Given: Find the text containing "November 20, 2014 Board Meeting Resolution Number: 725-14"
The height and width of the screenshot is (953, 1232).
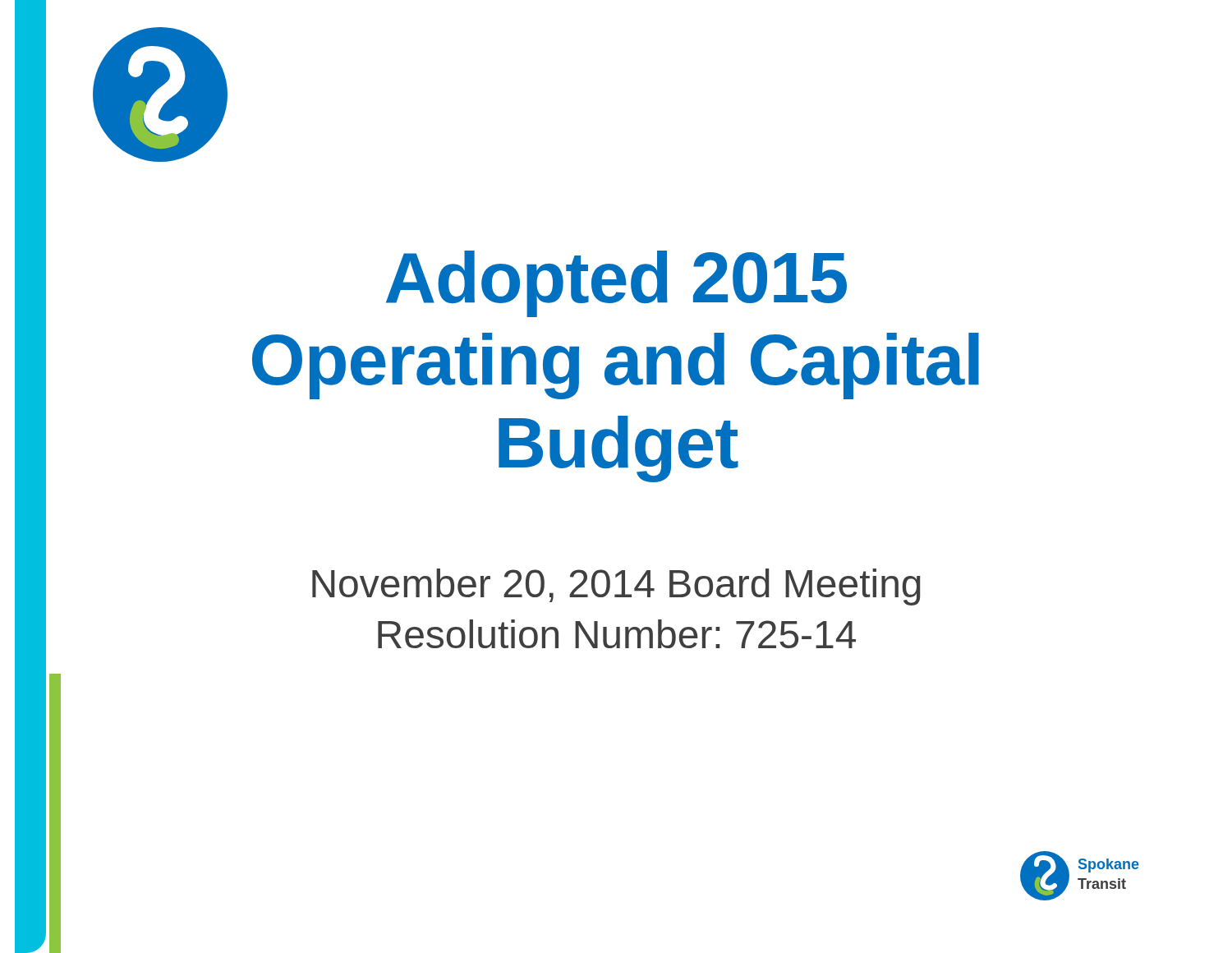Looking at the screenshot, I should 616,610.
